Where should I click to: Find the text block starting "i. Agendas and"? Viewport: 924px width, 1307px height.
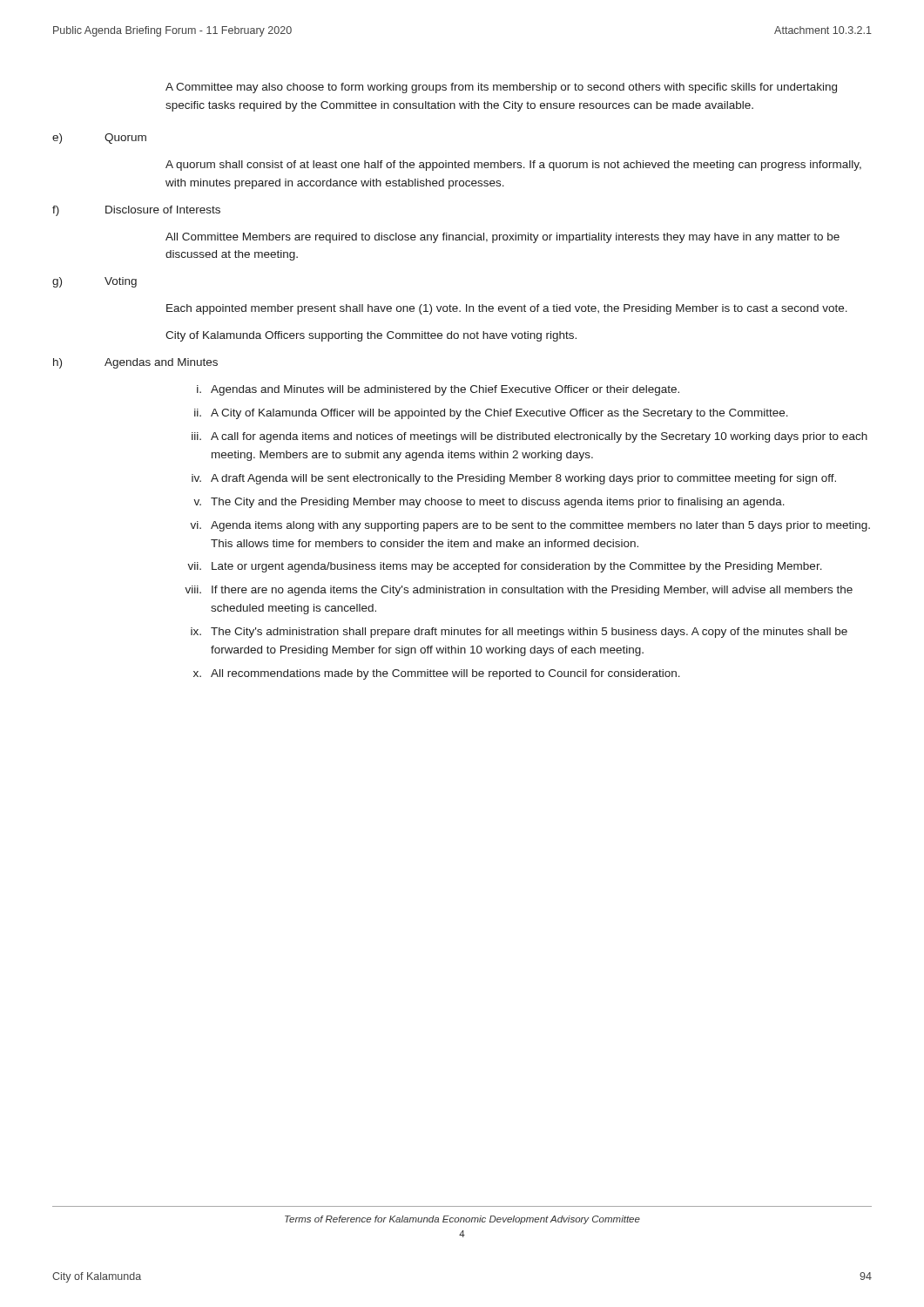(519, 390)
